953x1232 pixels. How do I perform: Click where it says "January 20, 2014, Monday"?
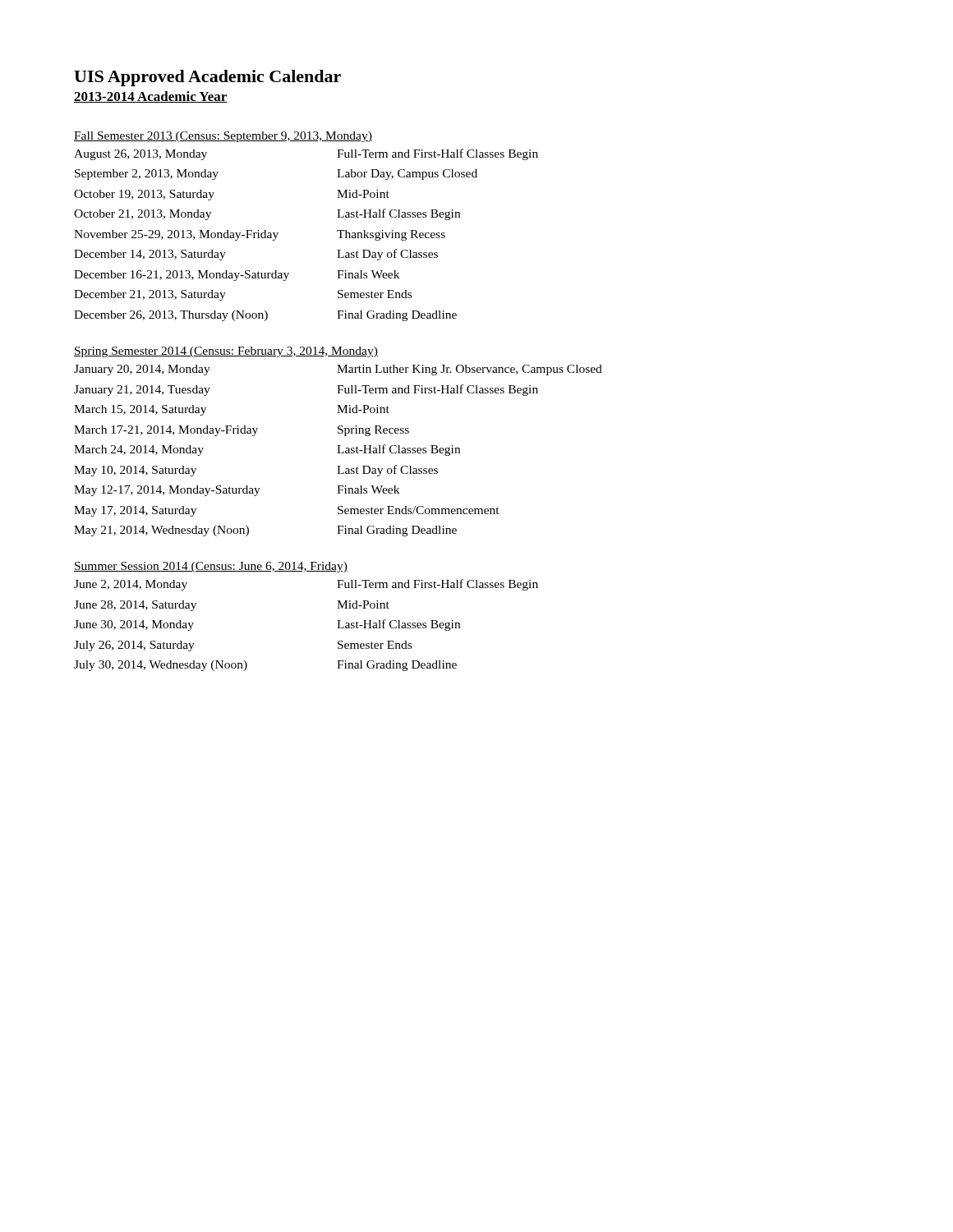[x=142, y=369]
